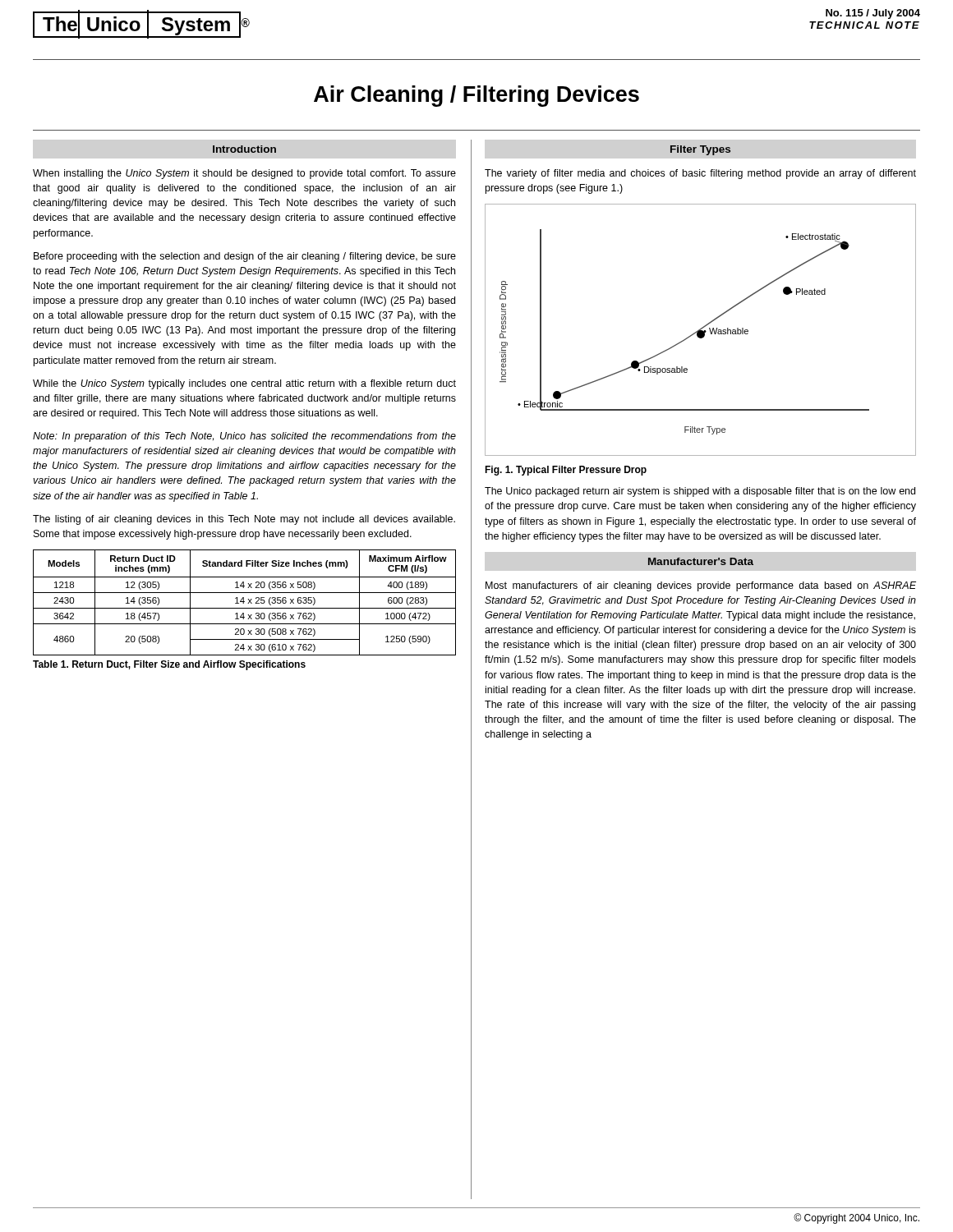
Task: Click where it says "Air Cleaning / Filtering Devices"
Action: pos(476,92)
